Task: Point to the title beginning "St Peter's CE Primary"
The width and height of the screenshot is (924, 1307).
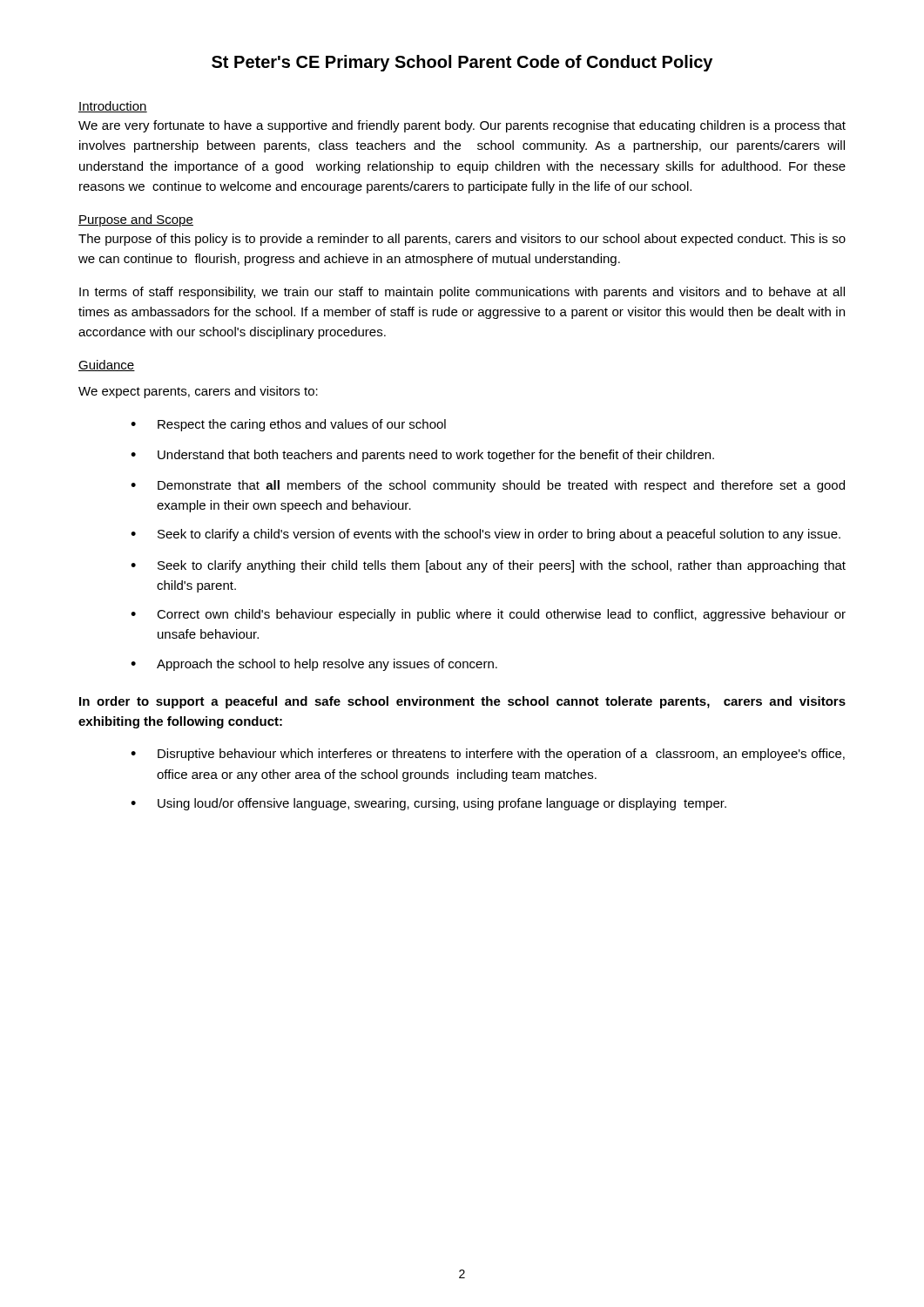Action: [462, 62]
